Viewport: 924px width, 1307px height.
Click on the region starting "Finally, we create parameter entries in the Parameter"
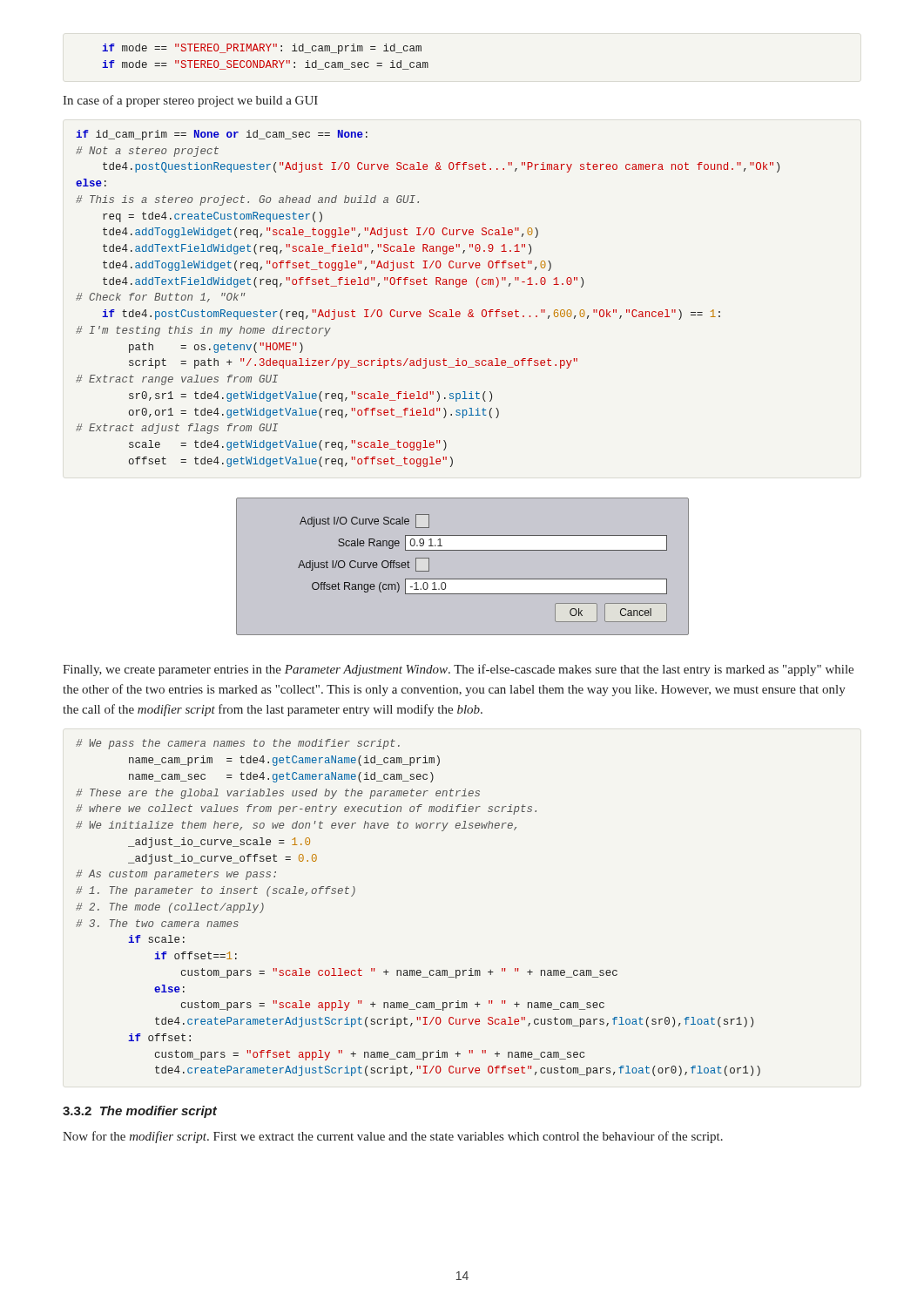(x=458, y=689)
